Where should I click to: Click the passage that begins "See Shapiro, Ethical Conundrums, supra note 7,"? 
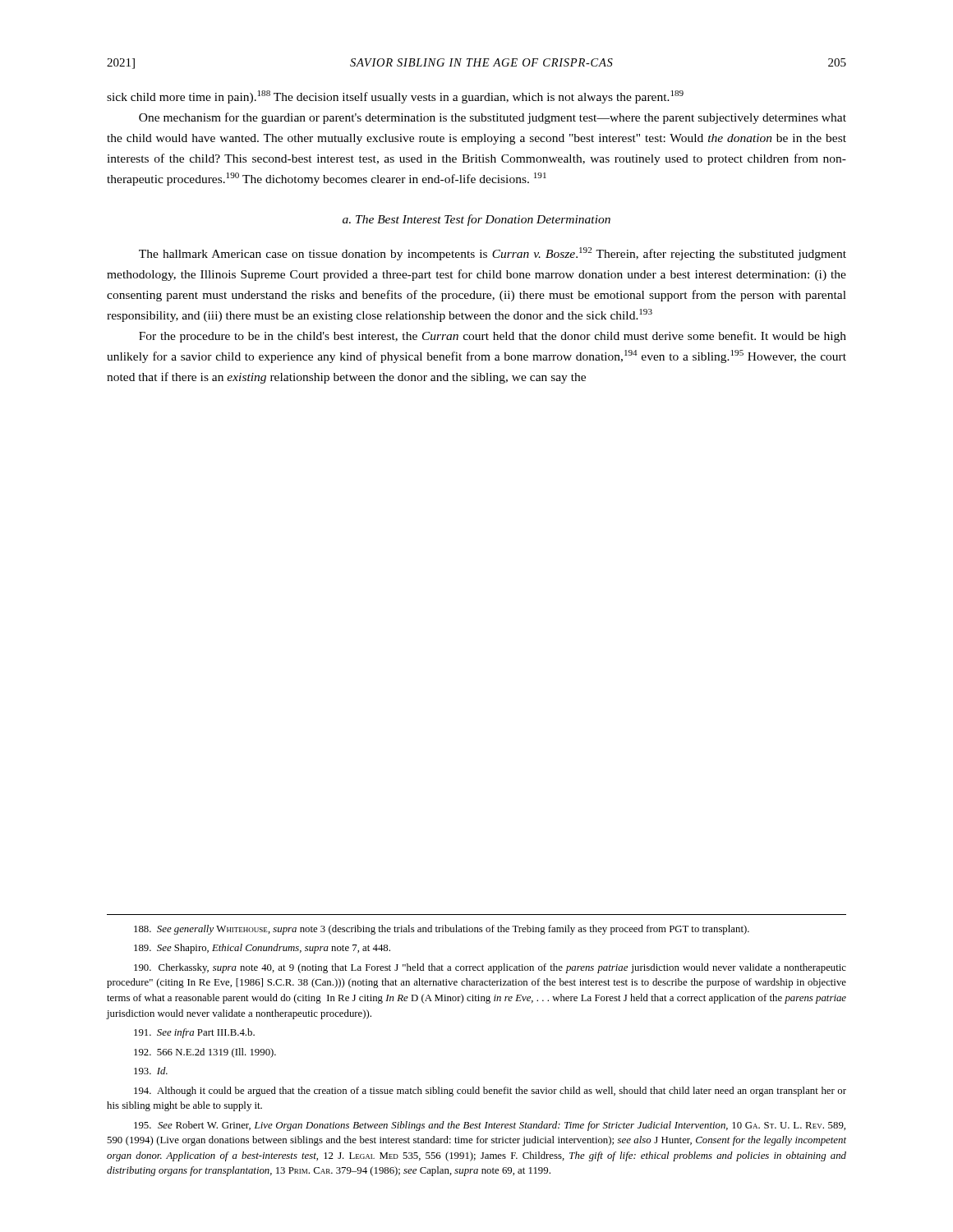pos(262,948)
